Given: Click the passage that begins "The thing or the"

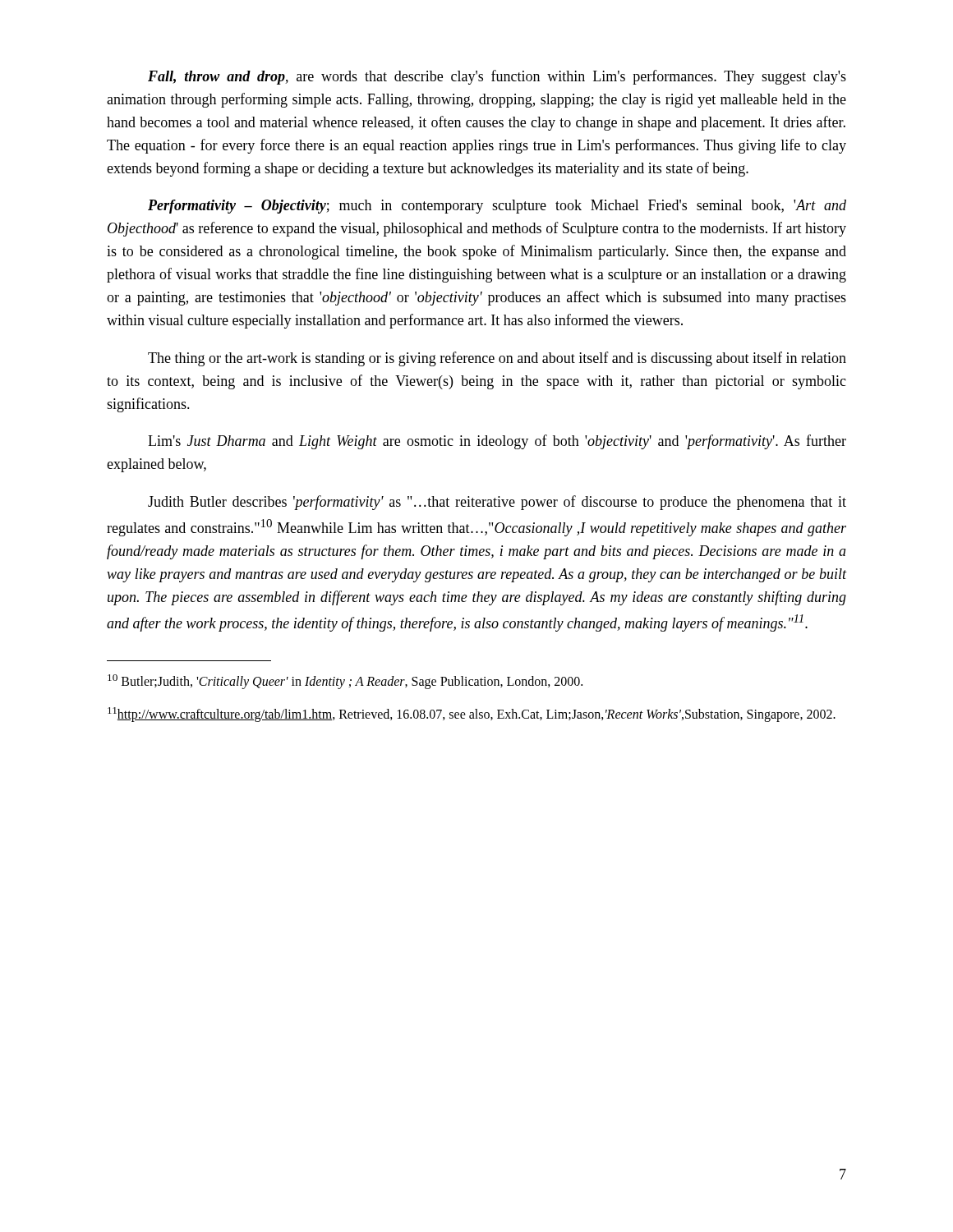Looking at the screenshot, I should point(476,382).
